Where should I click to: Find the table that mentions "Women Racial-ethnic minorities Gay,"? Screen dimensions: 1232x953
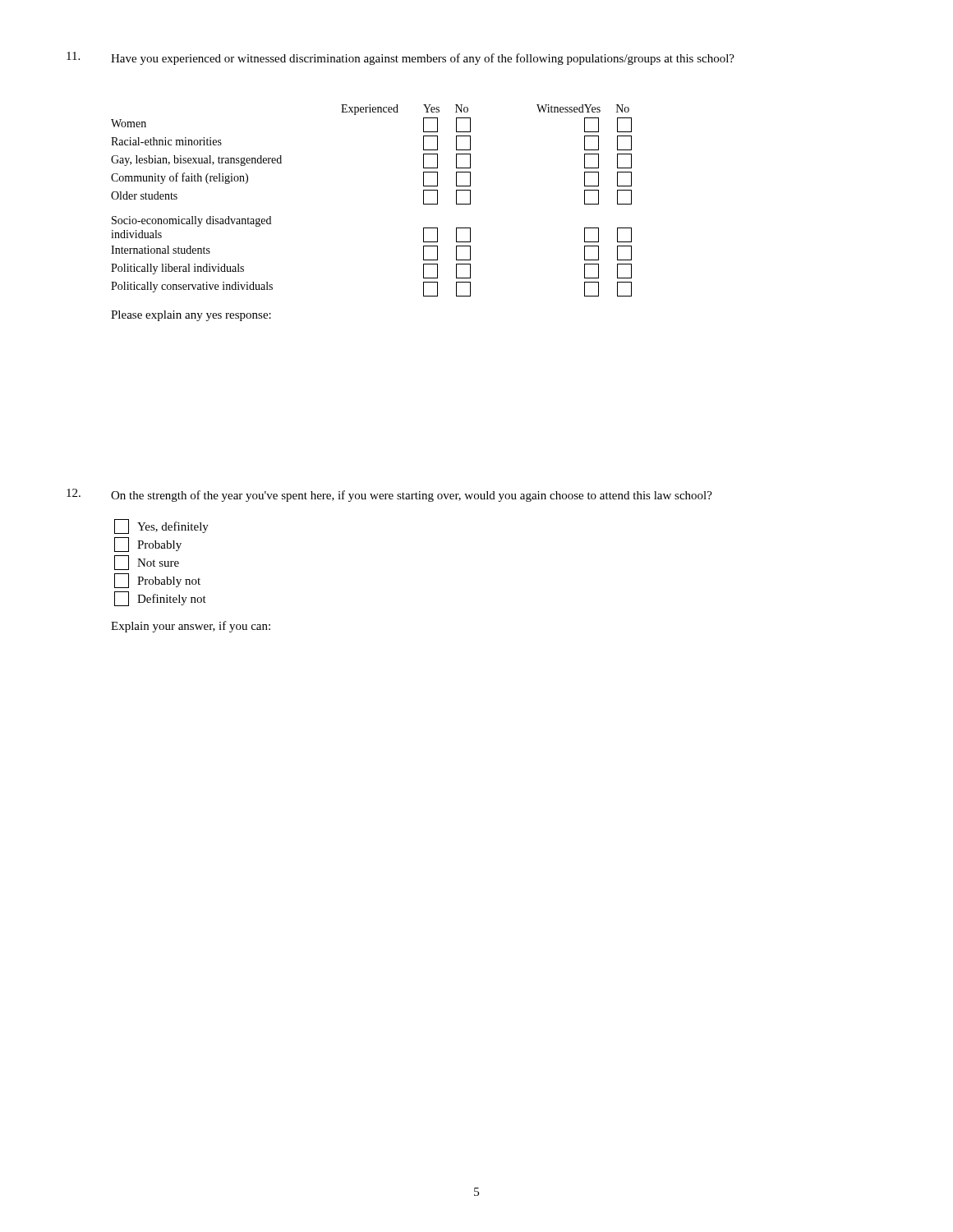(x=499, y=190)
